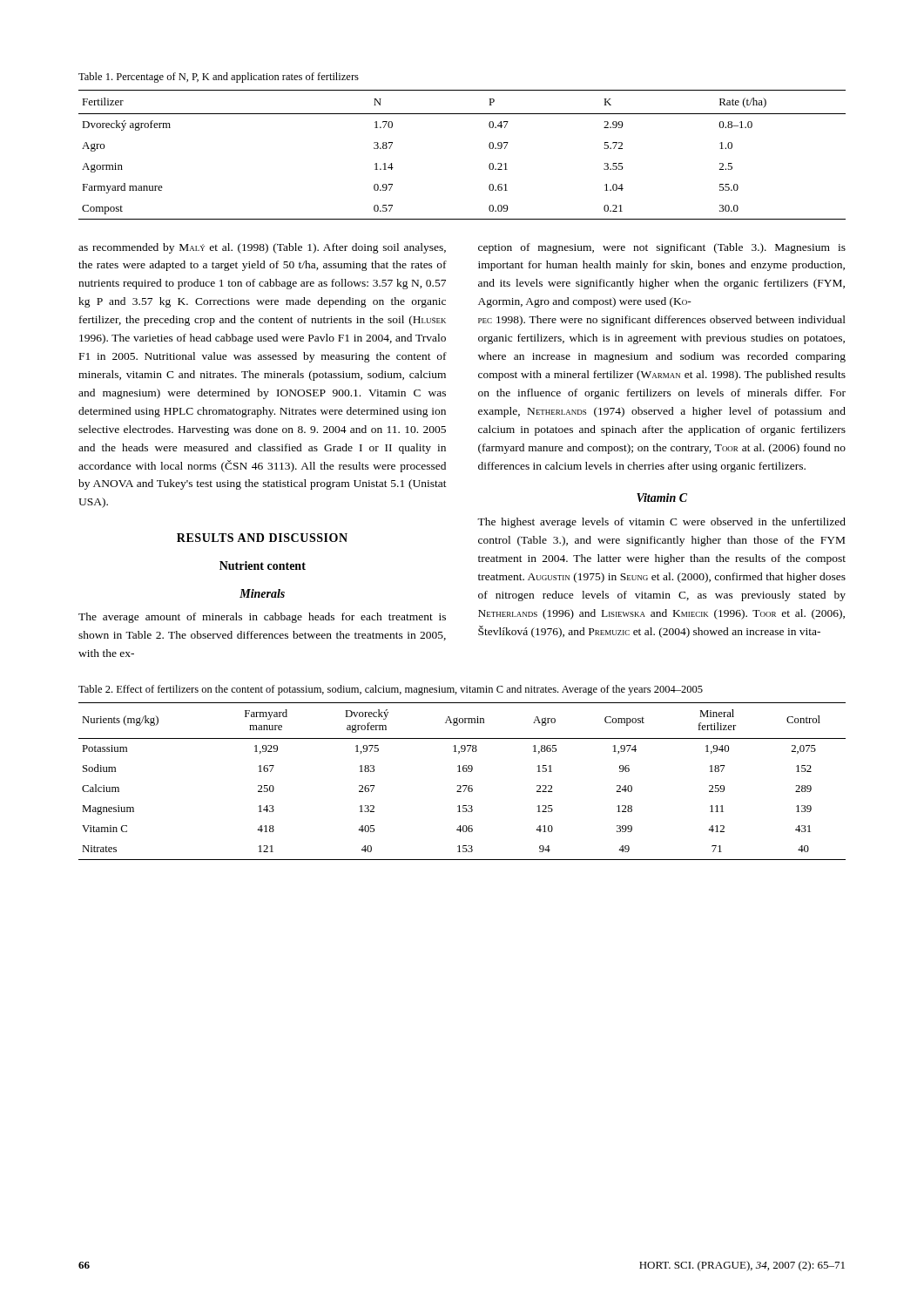Point to "RESULTS AND DISCUSSION"
This screenshot has width=924, height=1307.
click(x=262, y=538)
